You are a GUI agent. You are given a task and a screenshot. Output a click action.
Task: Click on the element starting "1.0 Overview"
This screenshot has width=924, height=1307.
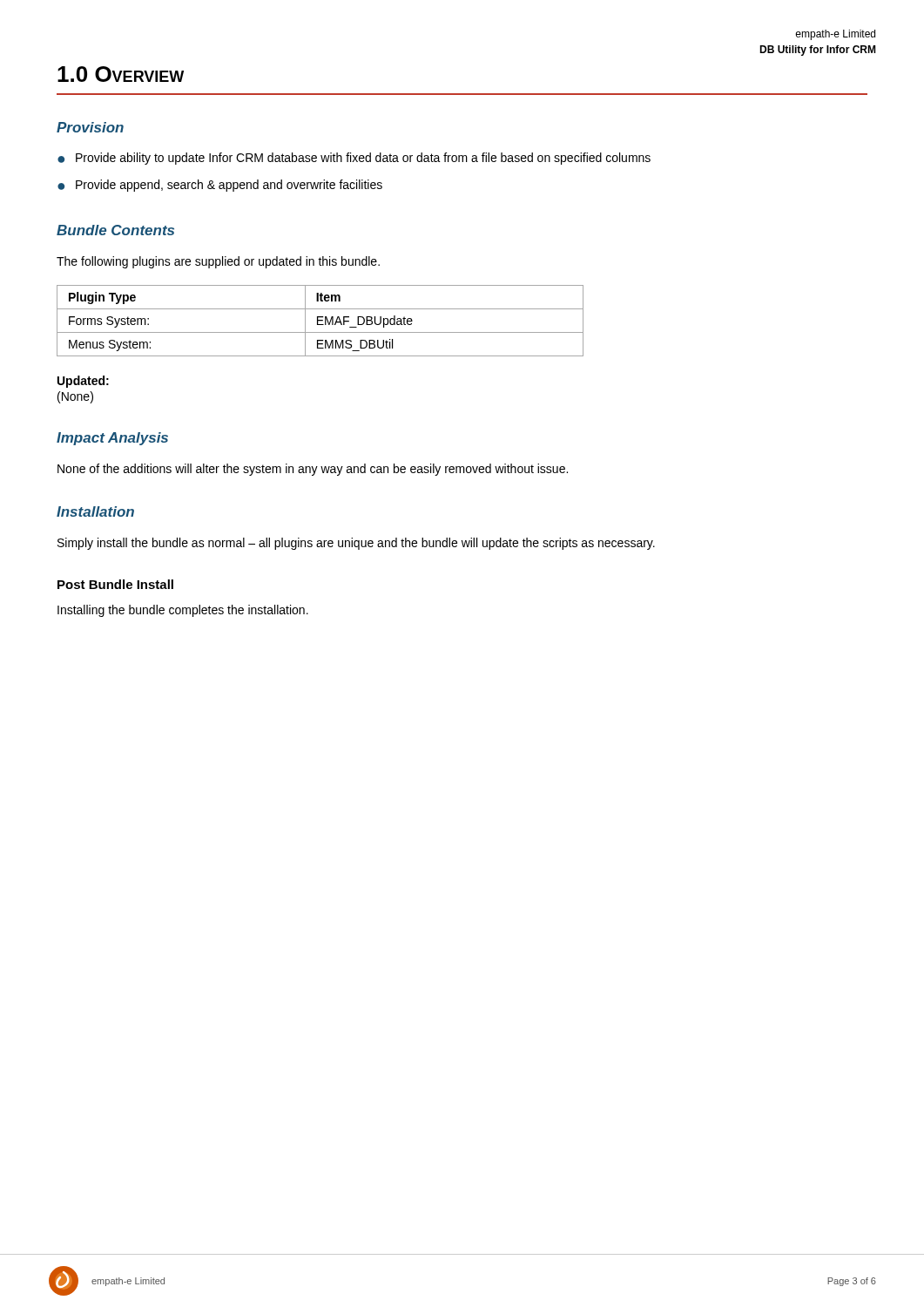[121, 74]
